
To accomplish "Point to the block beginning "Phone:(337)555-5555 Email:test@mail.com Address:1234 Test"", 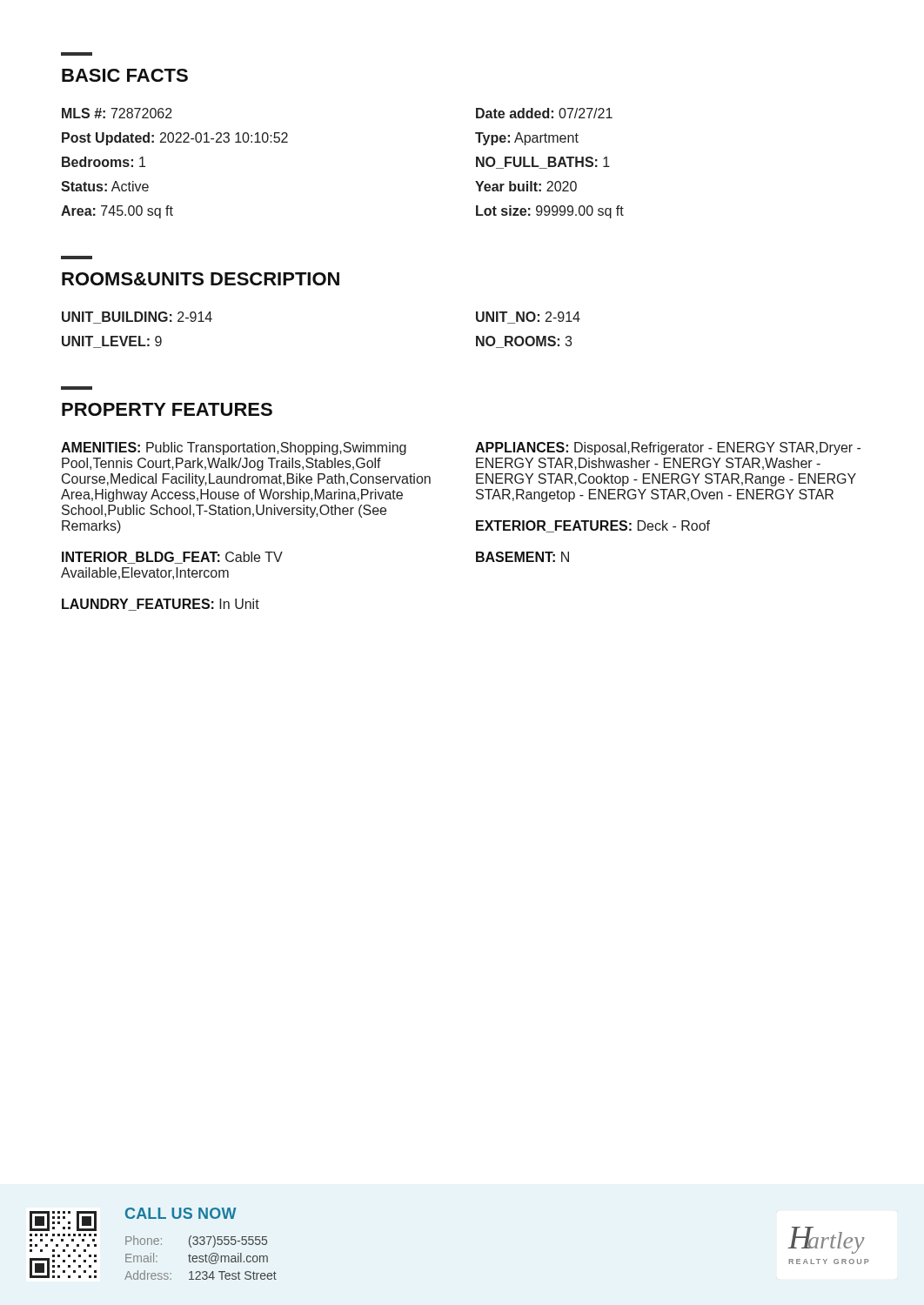I will [204, 1258].
